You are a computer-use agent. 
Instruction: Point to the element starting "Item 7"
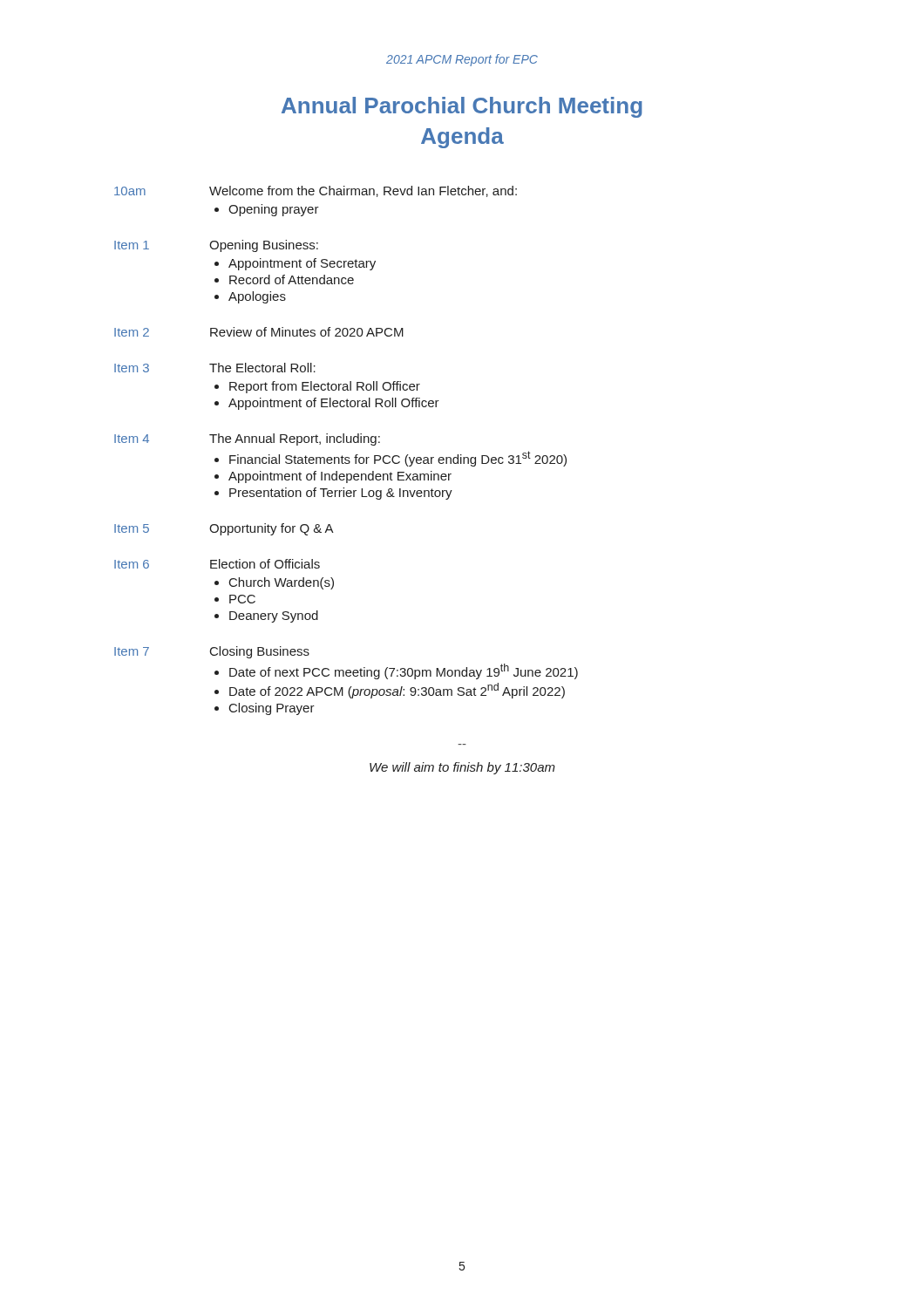pyautogui.click(x=131, y=651)
